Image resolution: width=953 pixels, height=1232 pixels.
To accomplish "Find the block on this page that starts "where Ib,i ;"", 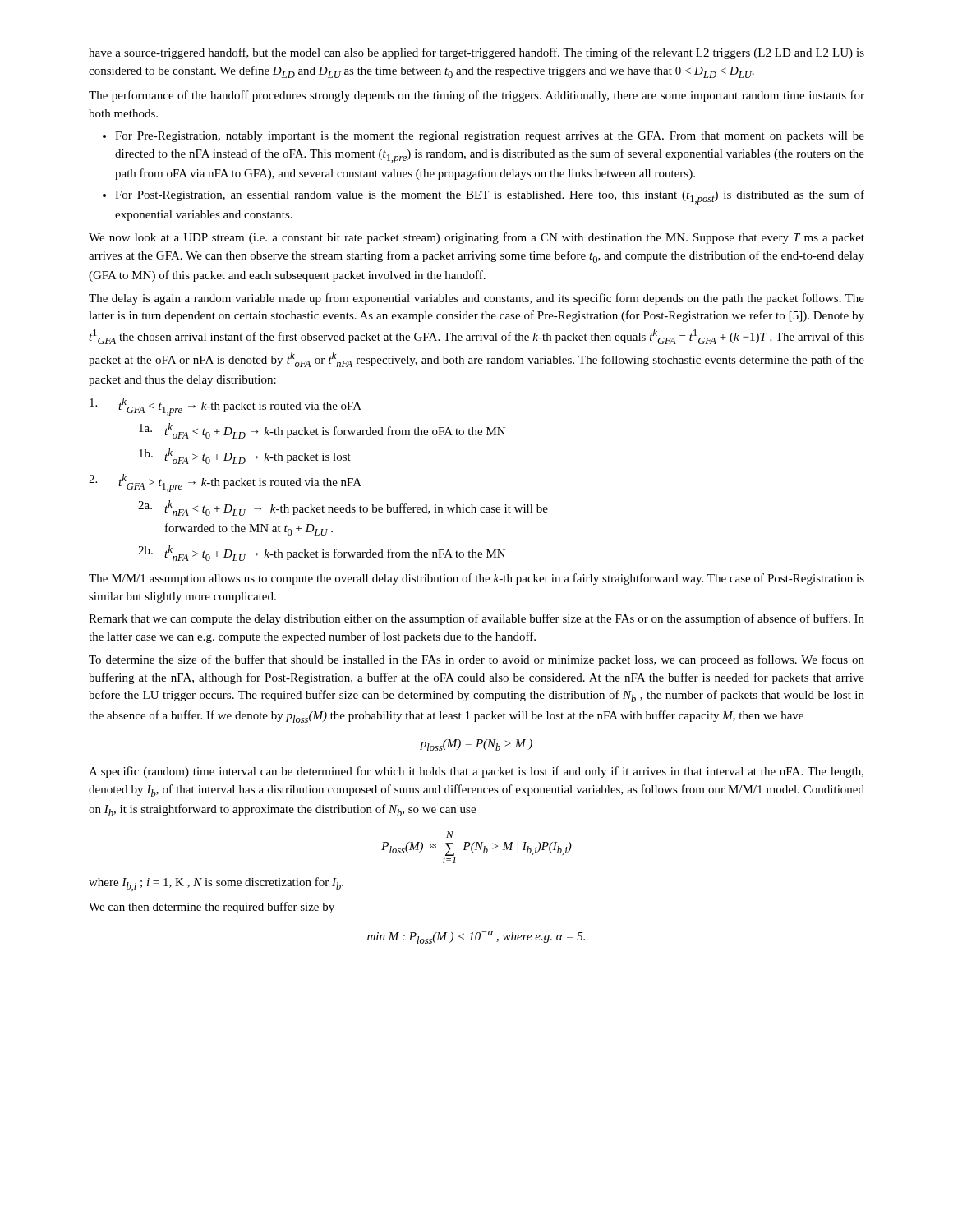I will (x=216, y=884).
